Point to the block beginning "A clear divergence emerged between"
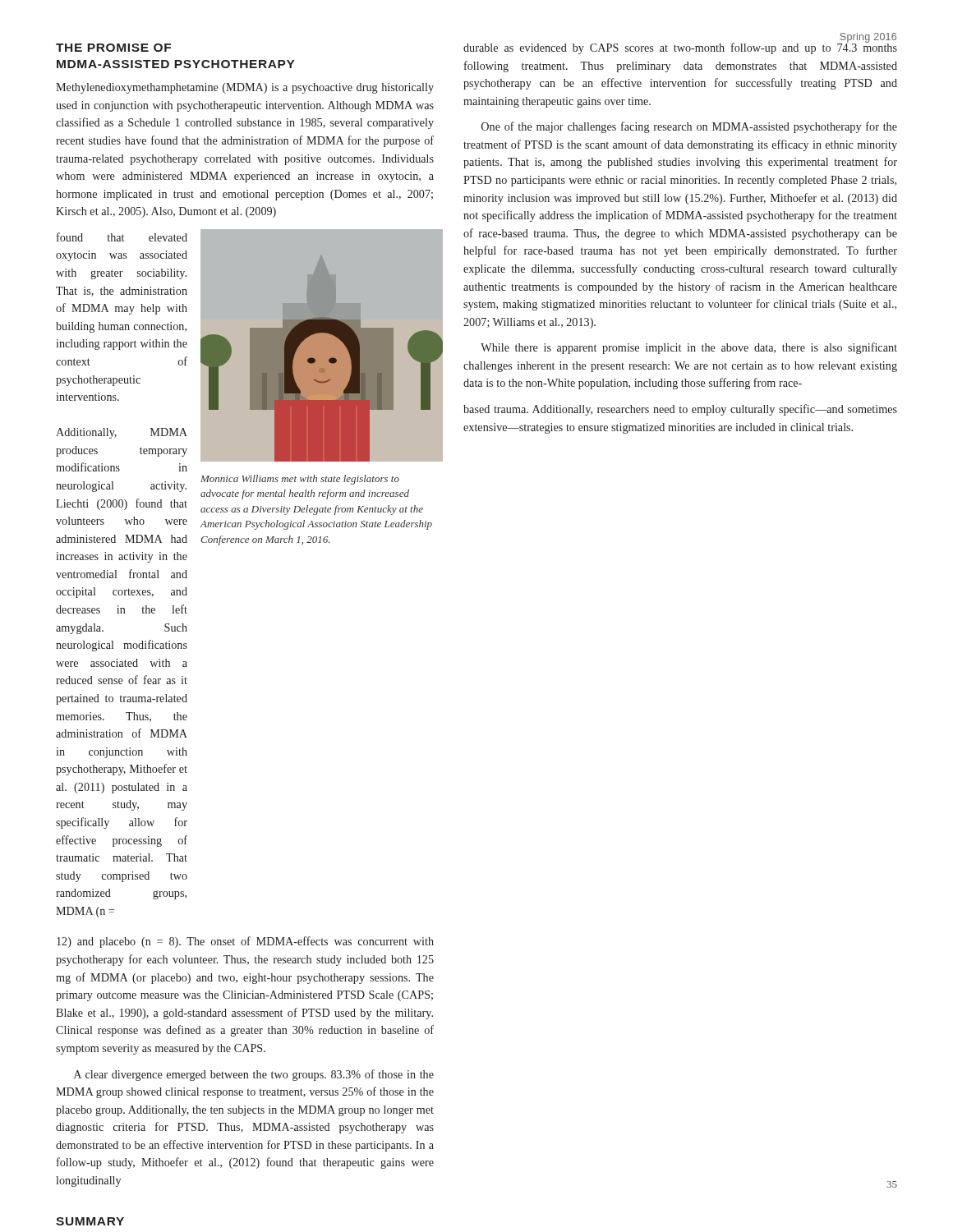The width and height of the screenshot is (953, 1232). (245, 1127)
